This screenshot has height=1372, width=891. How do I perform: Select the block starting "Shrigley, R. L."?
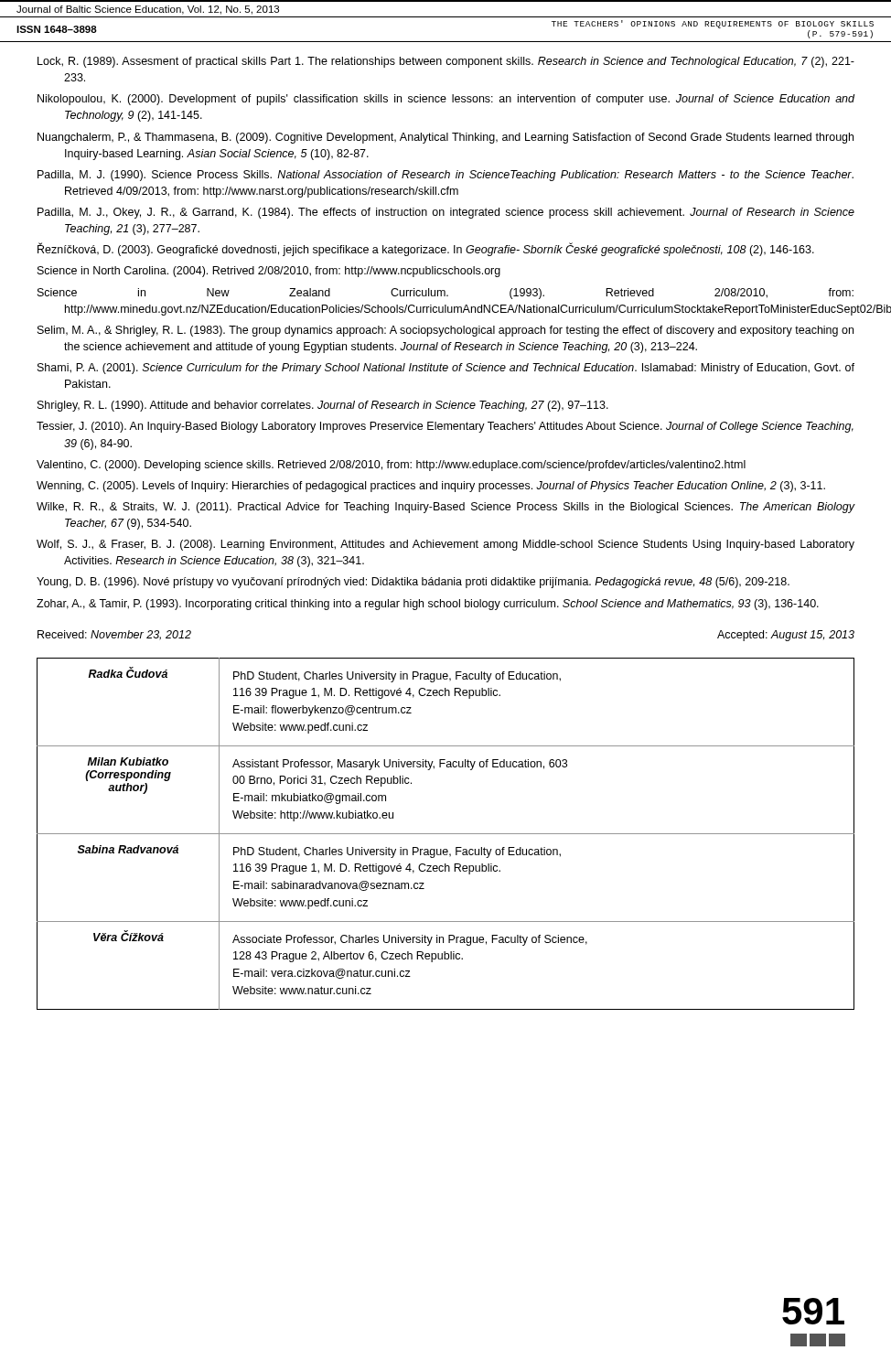point(323,405)
